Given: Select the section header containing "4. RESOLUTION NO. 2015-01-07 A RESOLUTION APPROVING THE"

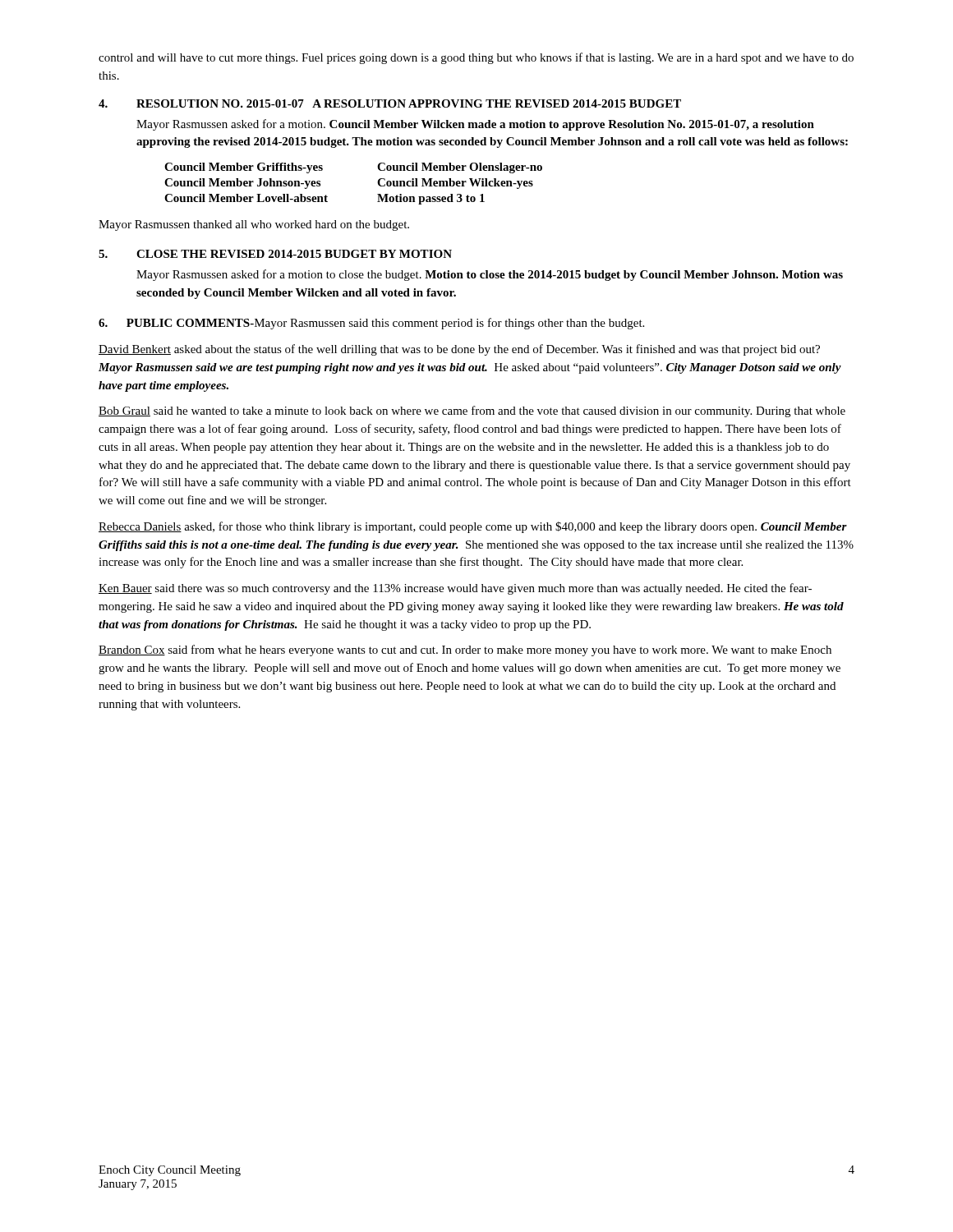Looking at the screenshot, I should (x=476, y=103).
